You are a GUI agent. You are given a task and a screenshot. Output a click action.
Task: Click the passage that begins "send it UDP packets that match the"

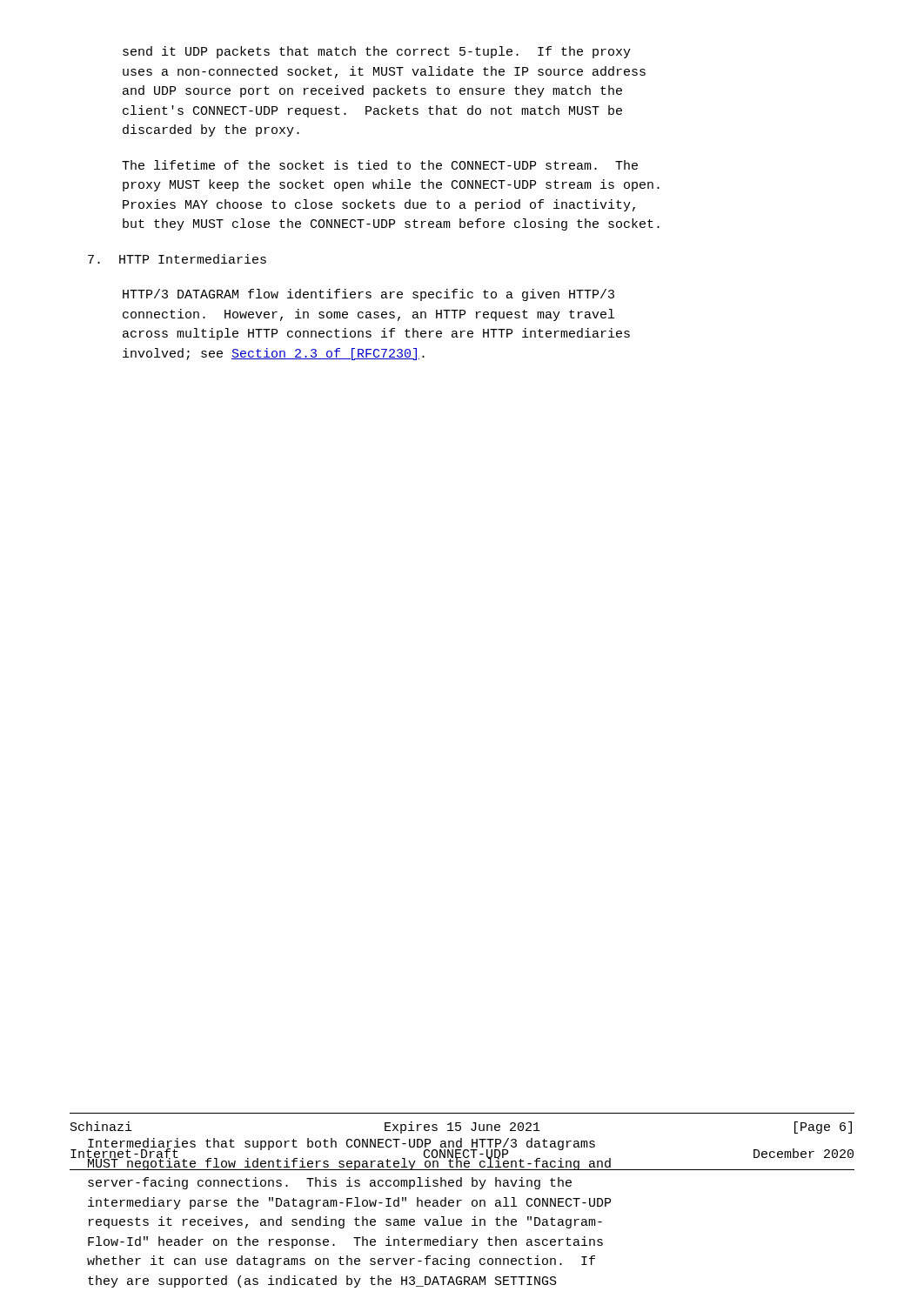click(x=384, y=92)
